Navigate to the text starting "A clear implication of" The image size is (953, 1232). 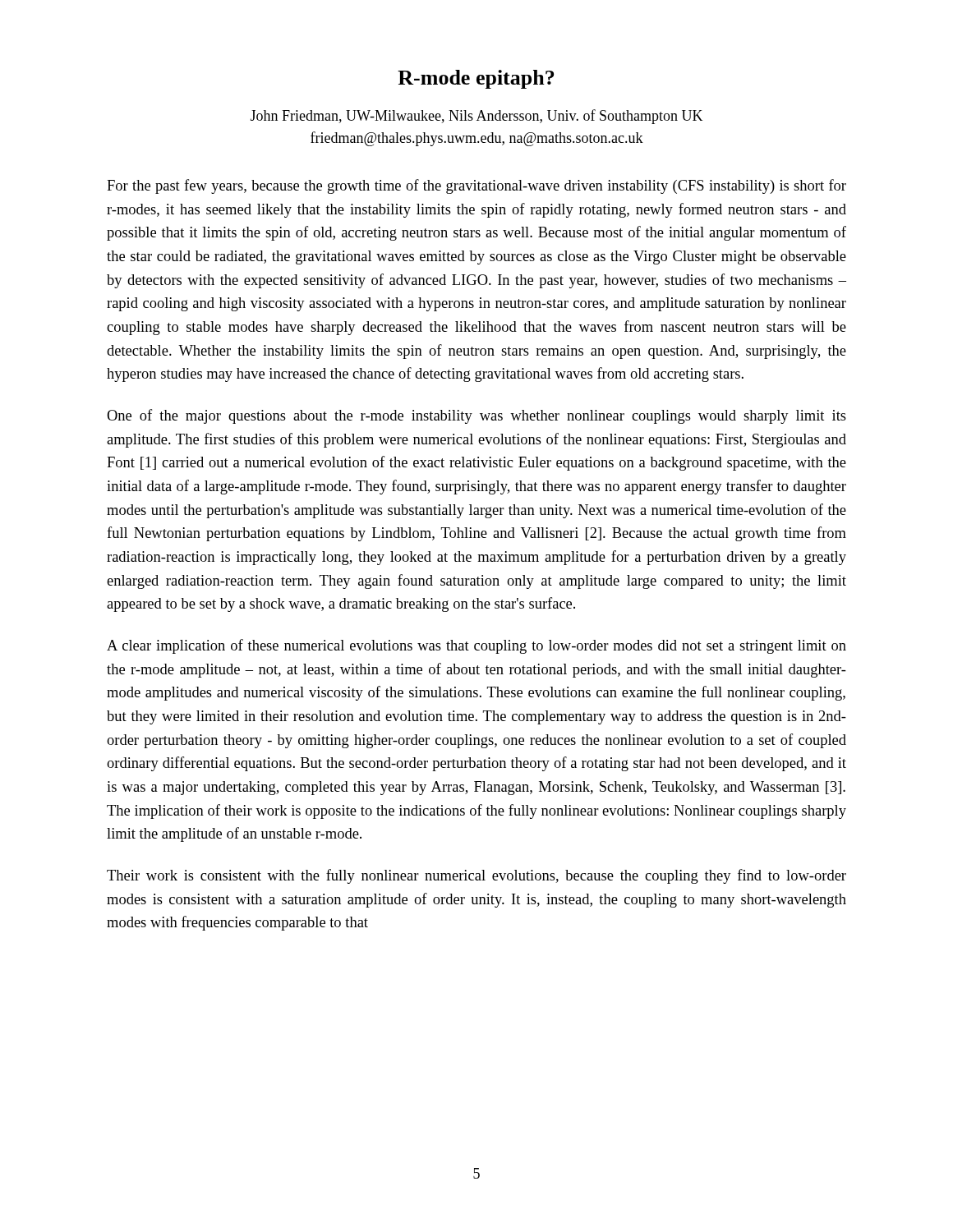click(x=476, y=740)
